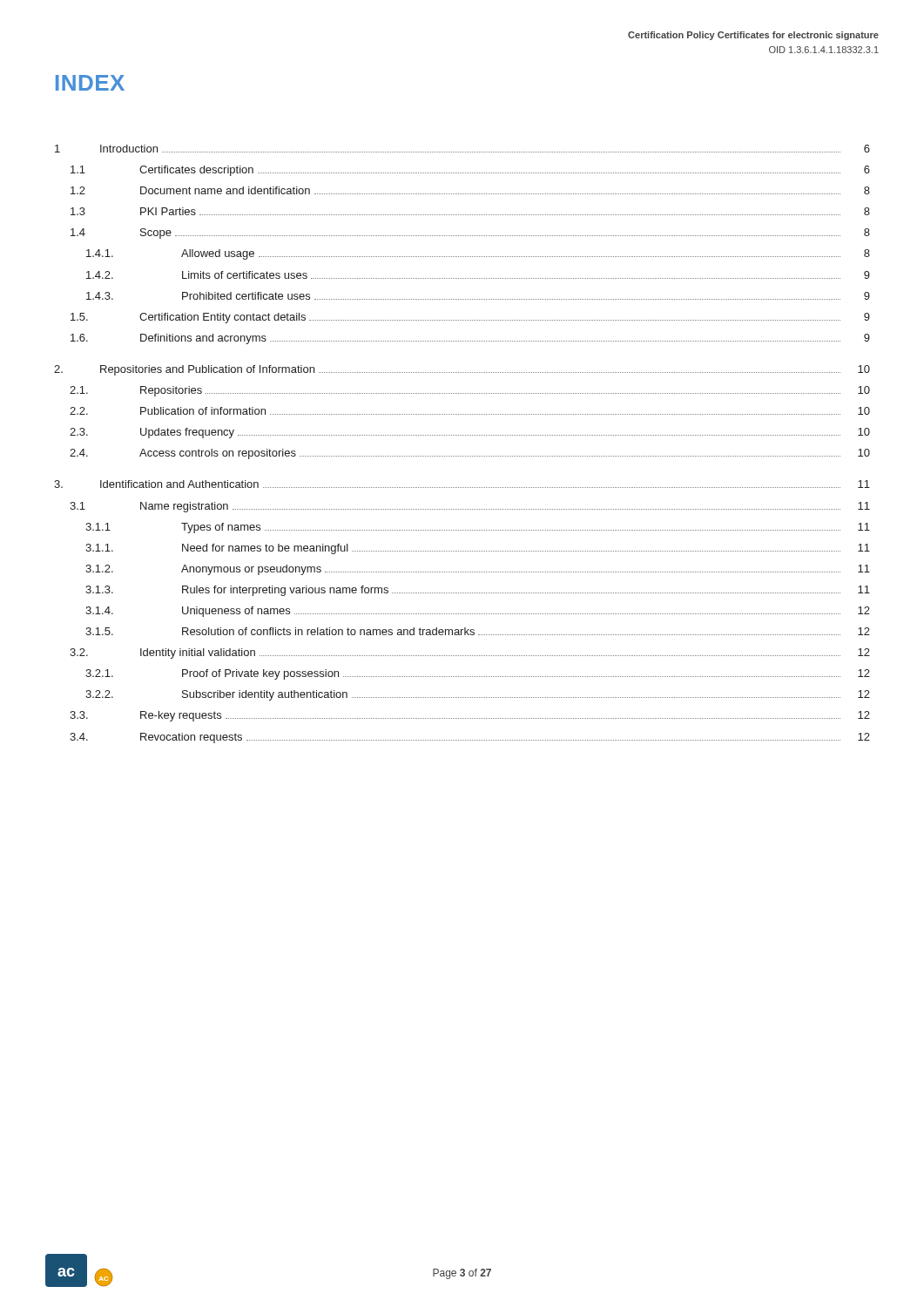Click on the list item with the text "2 Document name and identification 8"

pyautogui.click(x=462, y=191)
